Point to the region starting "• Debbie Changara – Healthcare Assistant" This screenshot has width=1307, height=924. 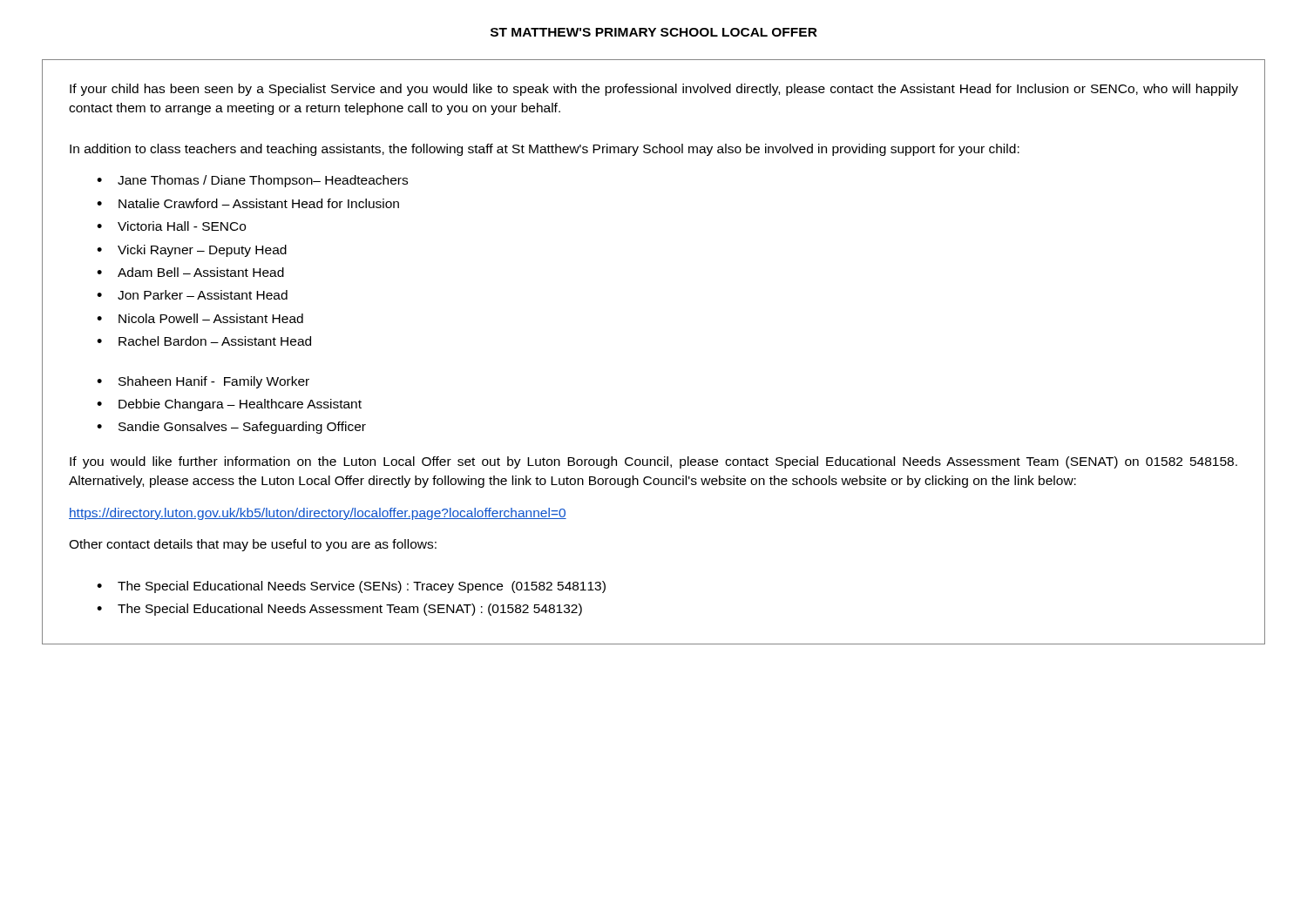click(x=229, y=405)
